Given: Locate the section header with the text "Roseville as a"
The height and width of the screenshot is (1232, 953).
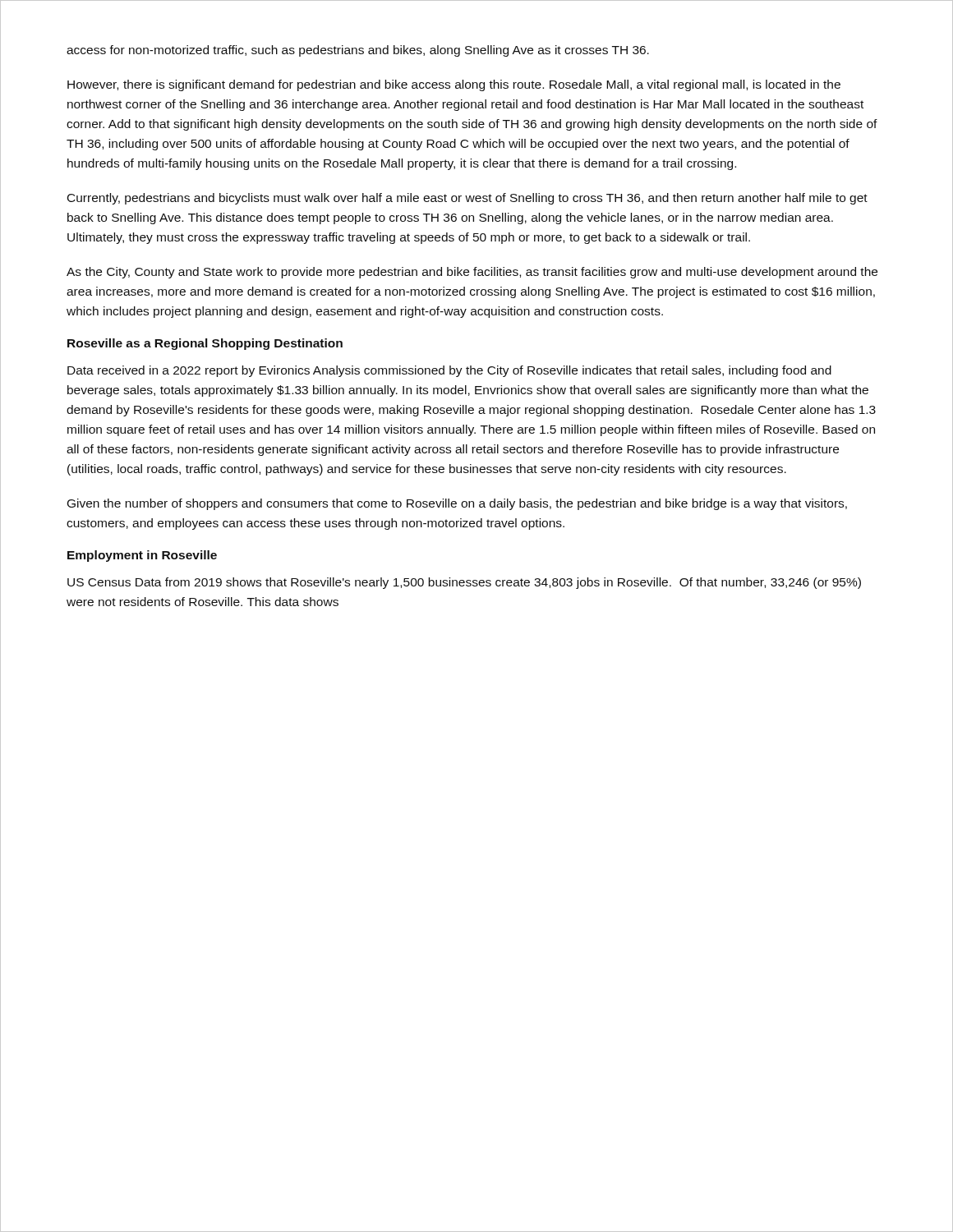Looking at the screenshot, I should (x=205, y=343).
